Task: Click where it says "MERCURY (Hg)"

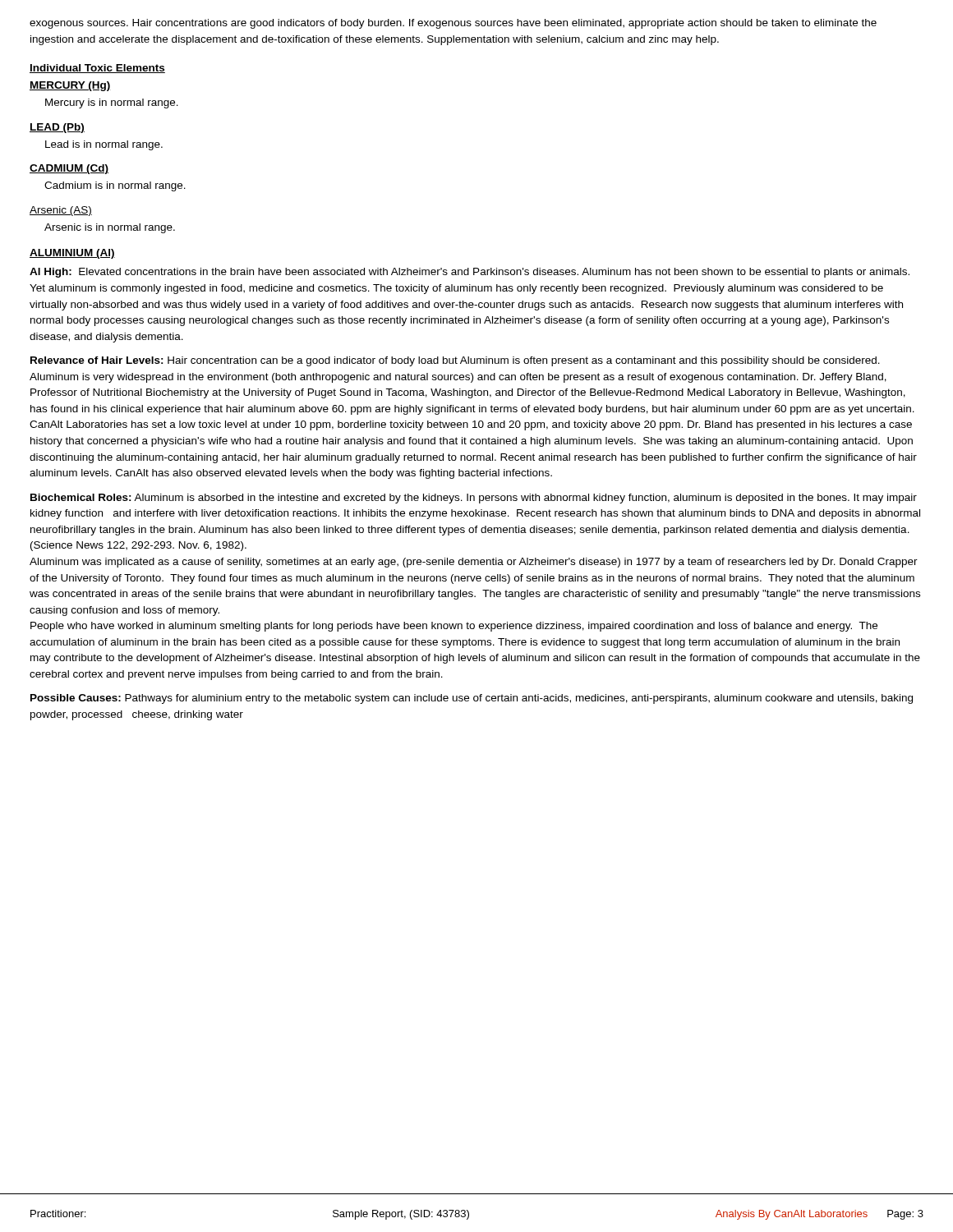Action: pyautogui.click(x=70, y=85)
